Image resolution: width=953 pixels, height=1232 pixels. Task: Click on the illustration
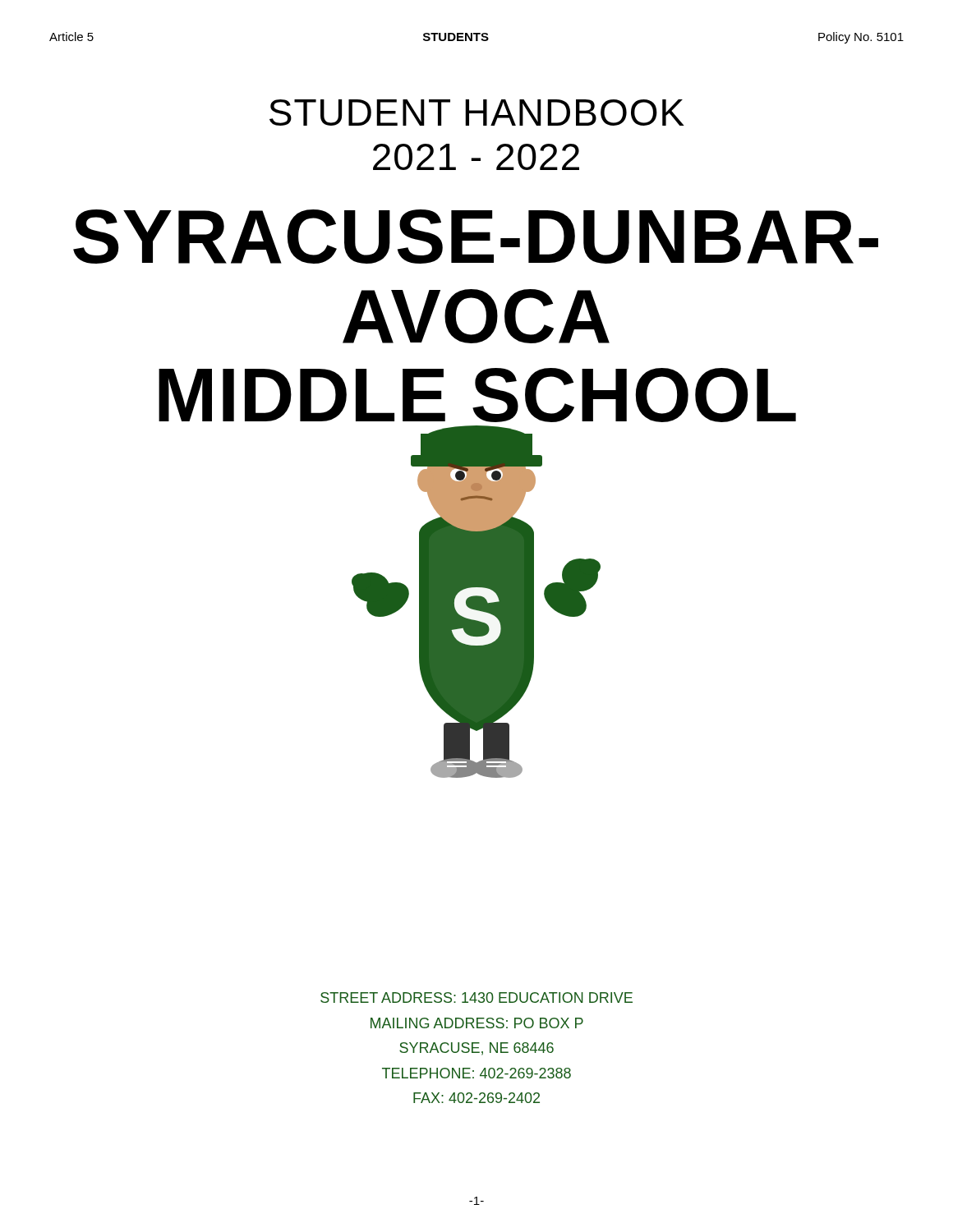pos(476,591)
